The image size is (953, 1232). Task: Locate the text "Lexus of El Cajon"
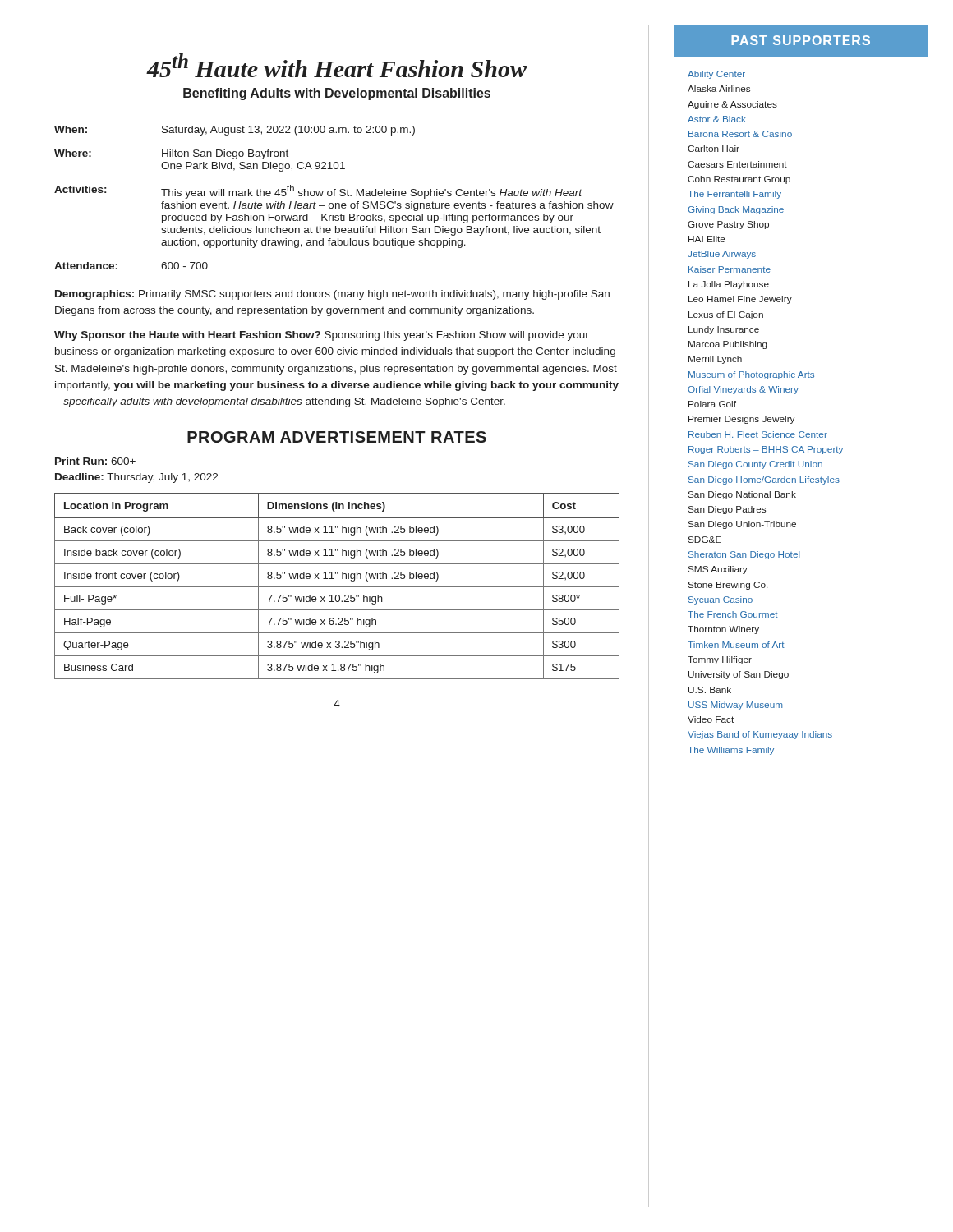(726, 314)
